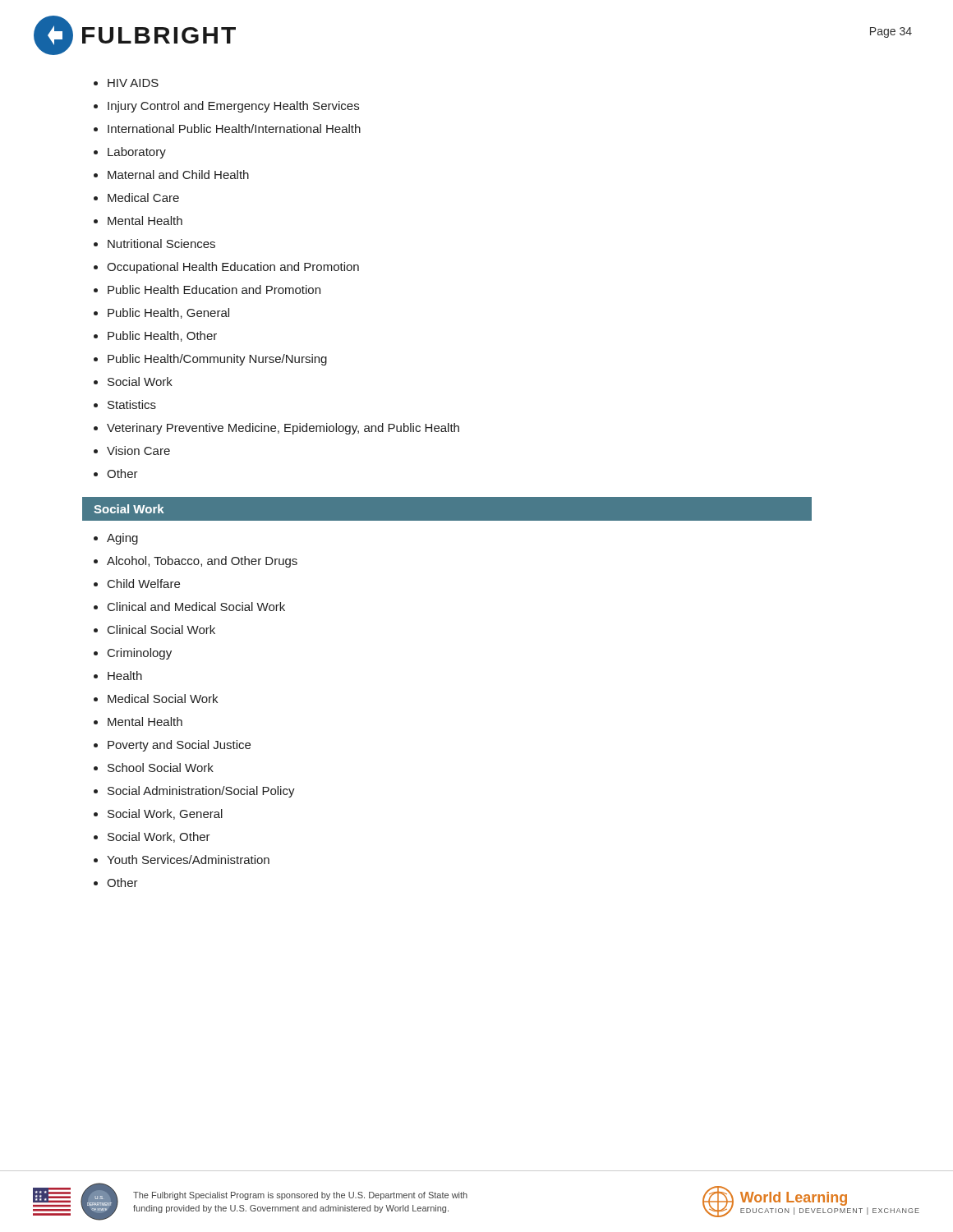Click on the text starting "Public Health Education and Promotion"
Screen dimensions: 1232x953
click(207, 290)
